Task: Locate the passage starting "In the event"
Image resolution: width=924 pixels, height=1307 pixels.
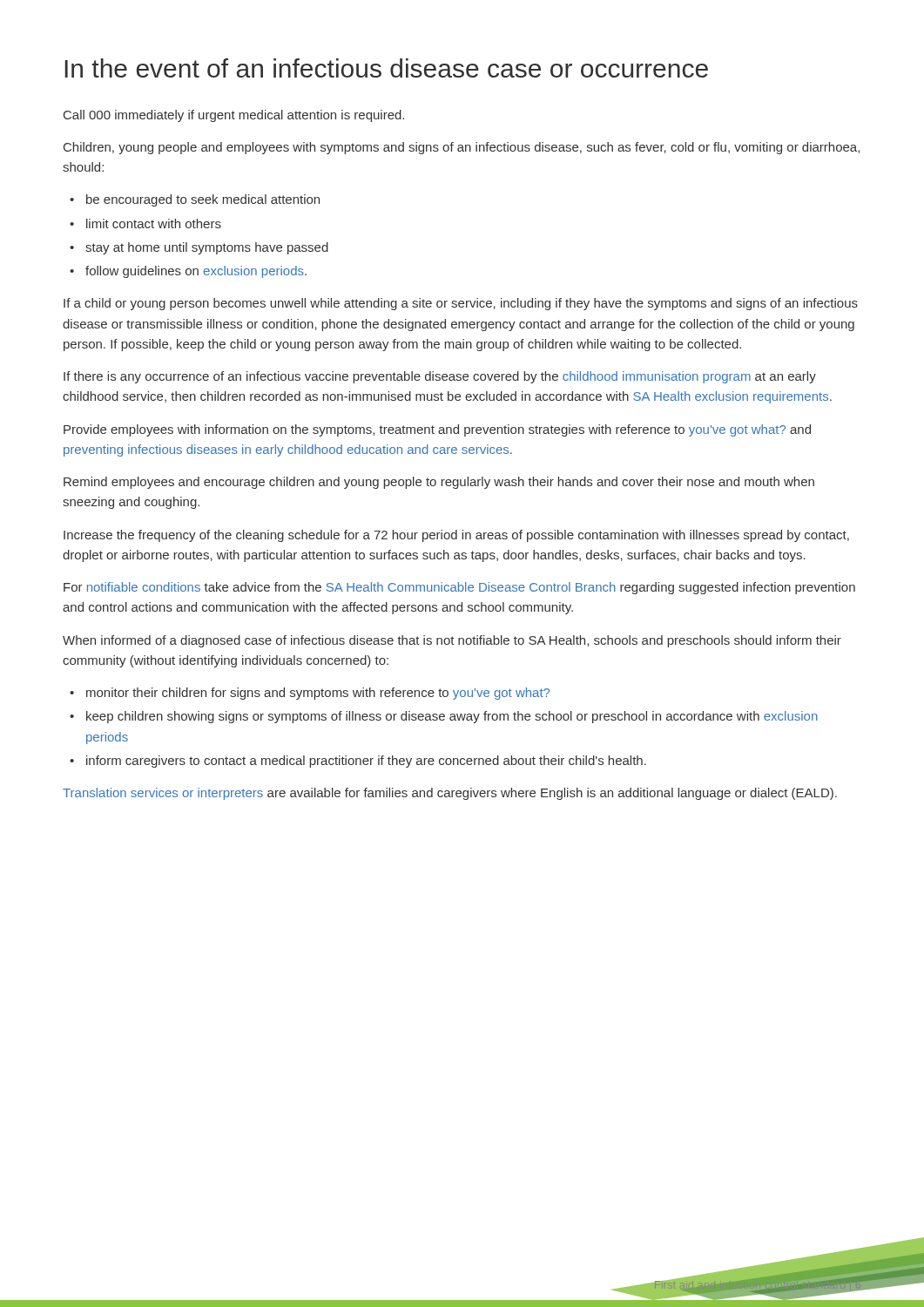Action: point(462,69)
